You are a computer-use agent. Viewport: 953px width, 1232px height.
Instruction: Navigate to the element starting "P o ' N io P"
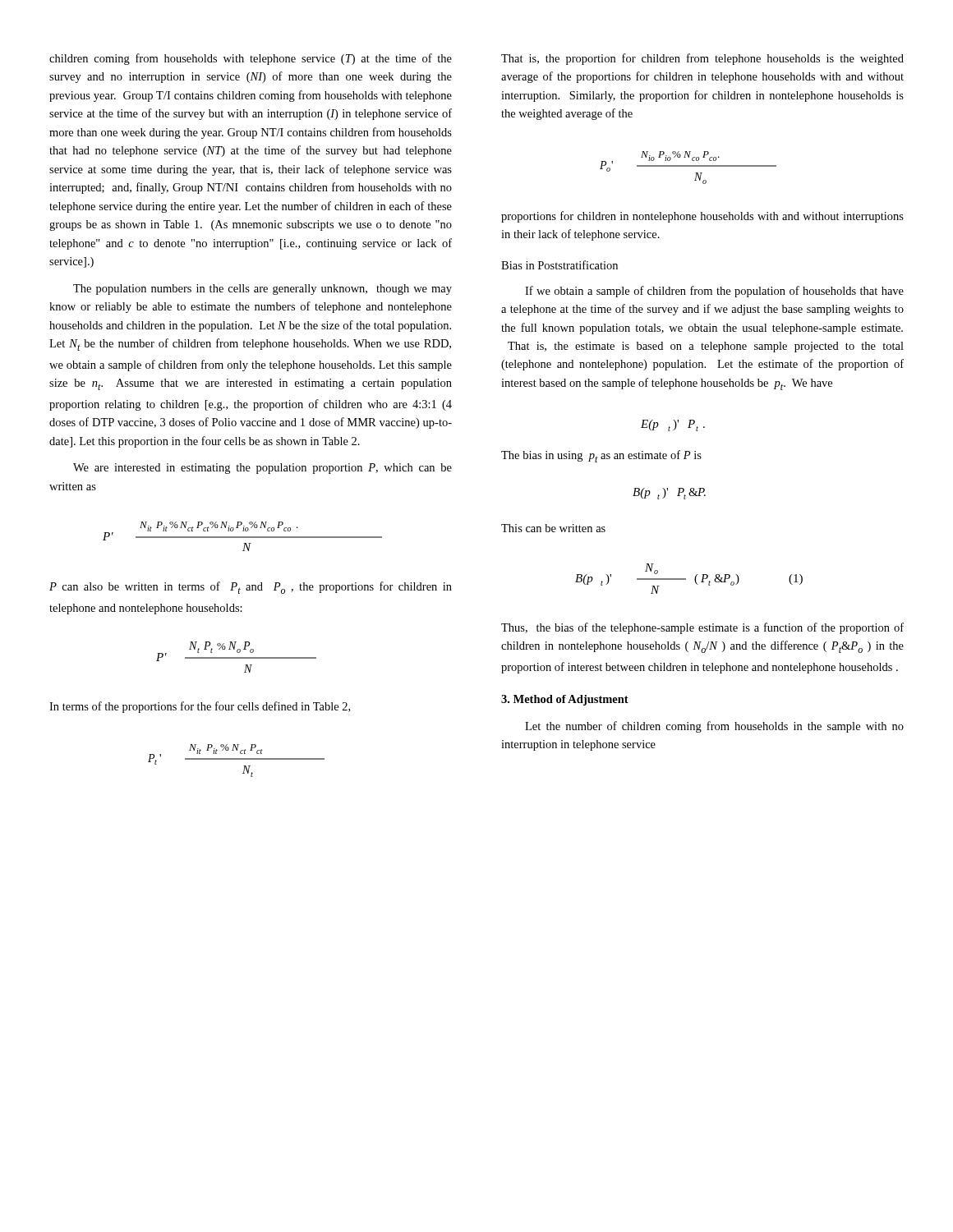(x=702, y=163)
